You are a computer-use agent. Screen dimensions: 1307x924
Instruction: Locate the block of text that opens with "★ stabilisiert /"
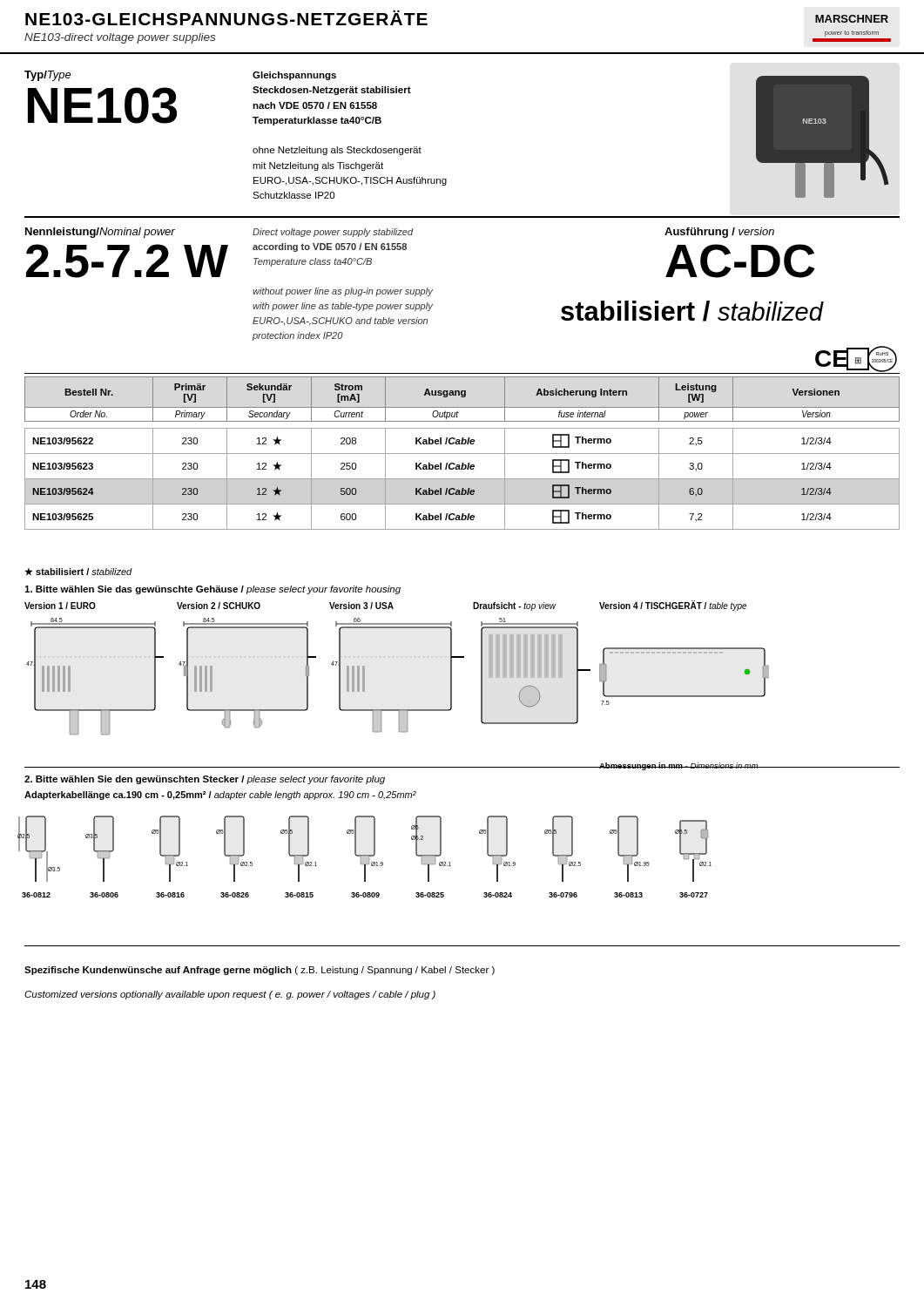point(78,572)
